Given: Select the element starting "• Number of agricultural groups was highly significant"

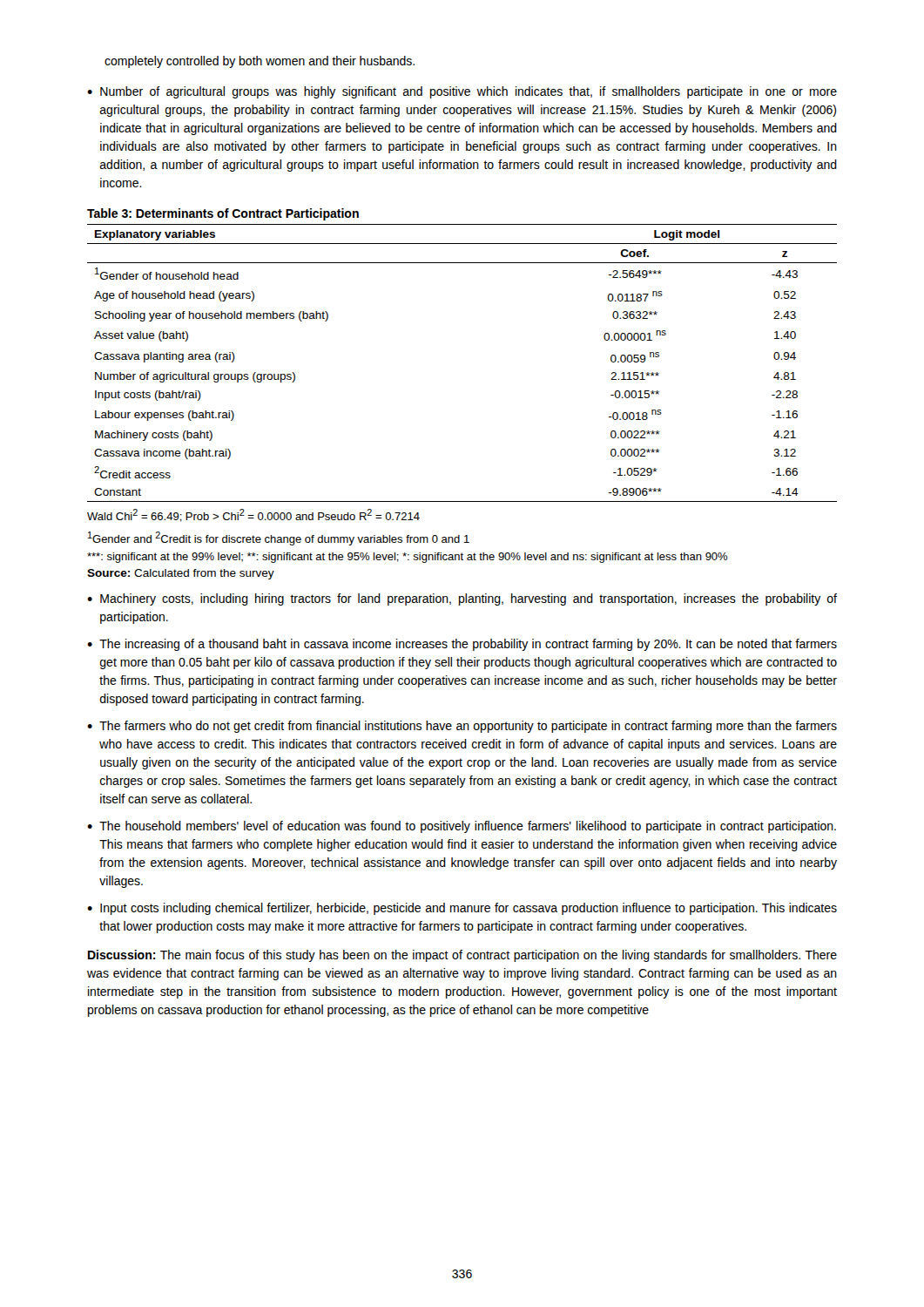Looking at the screenshot, I should [462, 138].
